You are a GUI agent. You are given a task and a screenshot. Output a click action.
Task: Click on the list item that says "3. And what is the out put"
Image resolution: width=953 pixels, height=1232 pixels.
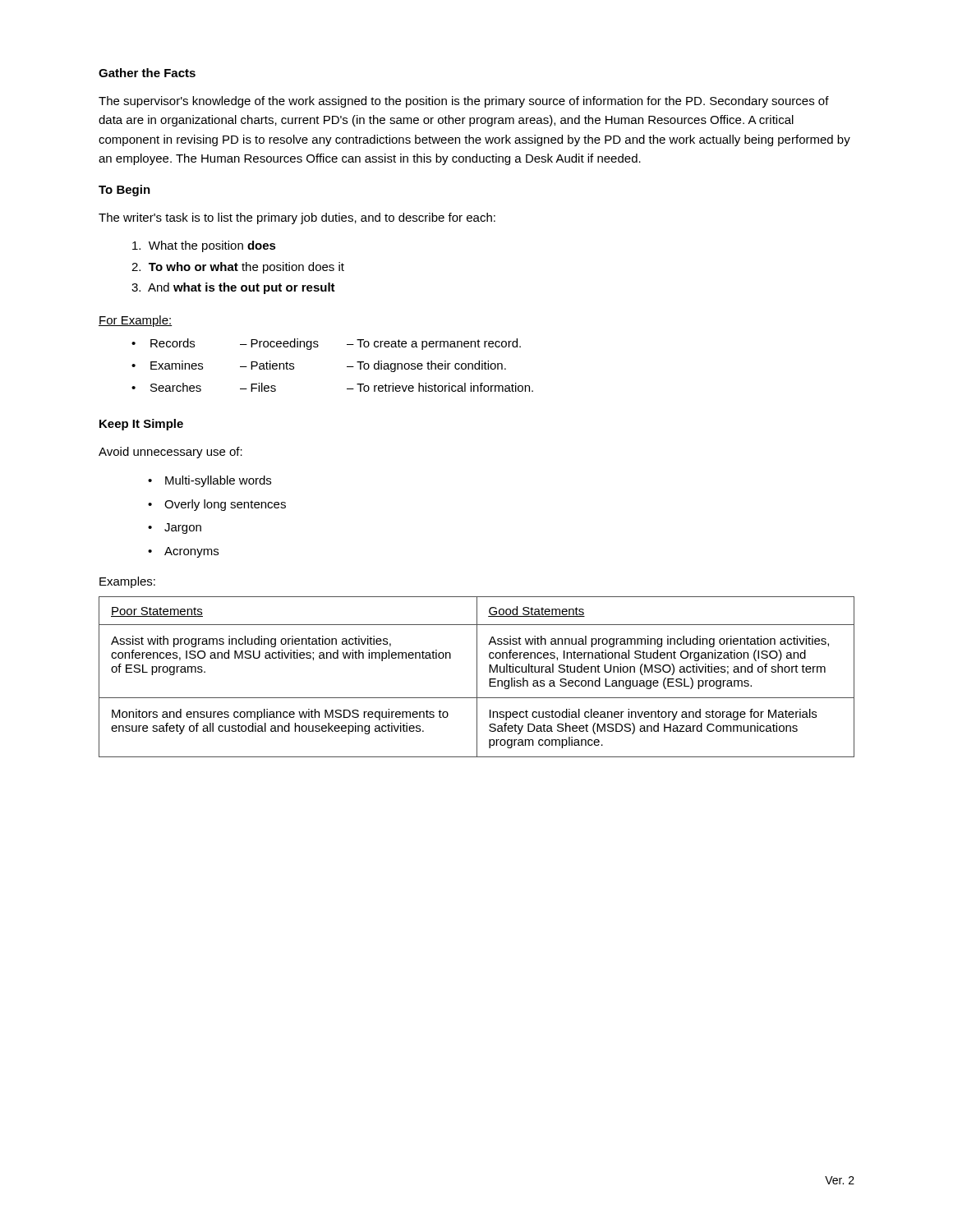click(233, 287)
